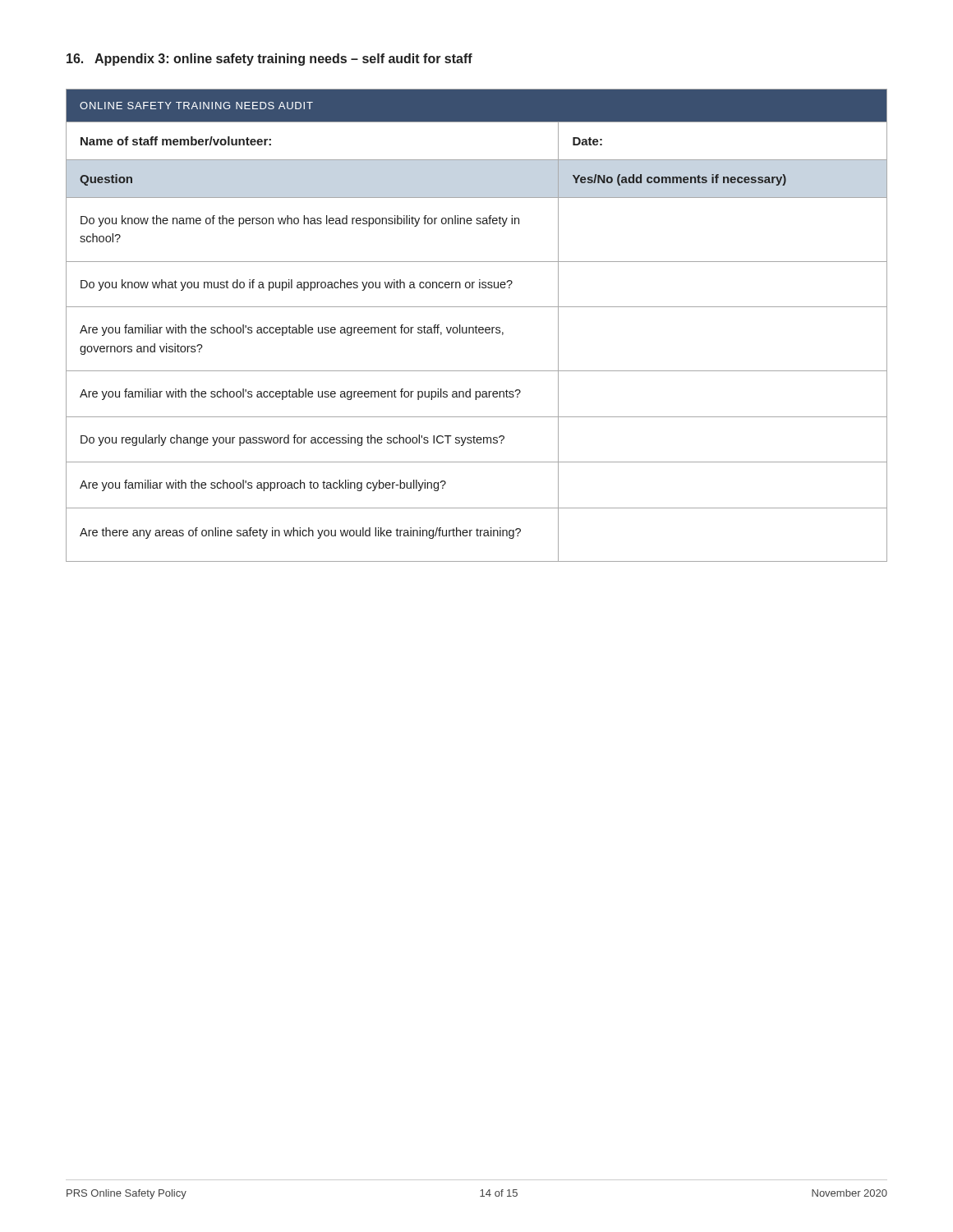Find the table
This screenshot has width=953, height=1232.
(476, 325)
